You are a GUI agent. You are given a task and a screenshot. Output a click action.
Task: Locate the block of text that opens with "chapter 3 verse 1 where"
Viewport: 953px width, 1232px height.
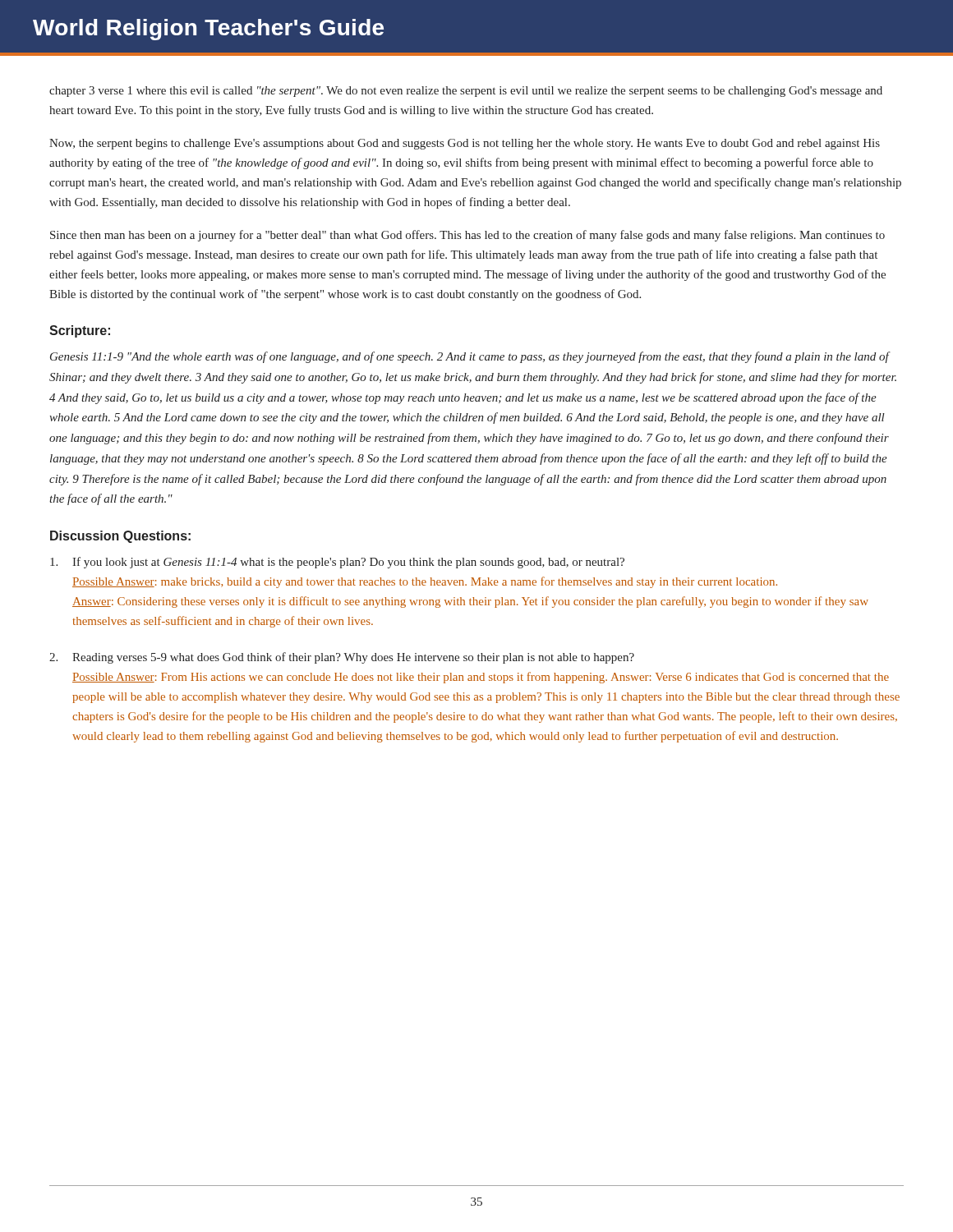(466, 100)
